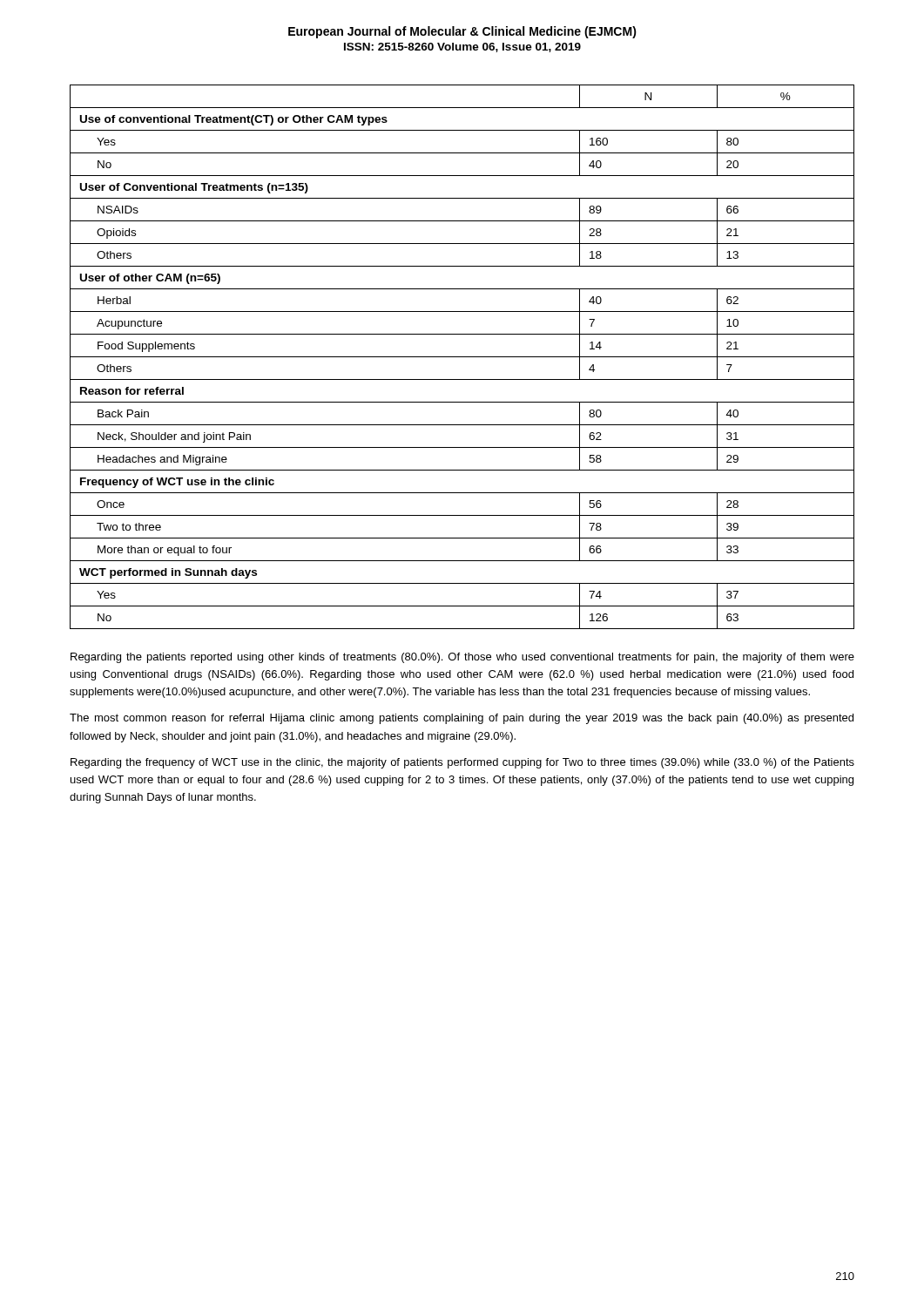924x1307 pixels.
Task: Navigate to the block starting "The most common reason"
Action: click(x=462, y=727)
